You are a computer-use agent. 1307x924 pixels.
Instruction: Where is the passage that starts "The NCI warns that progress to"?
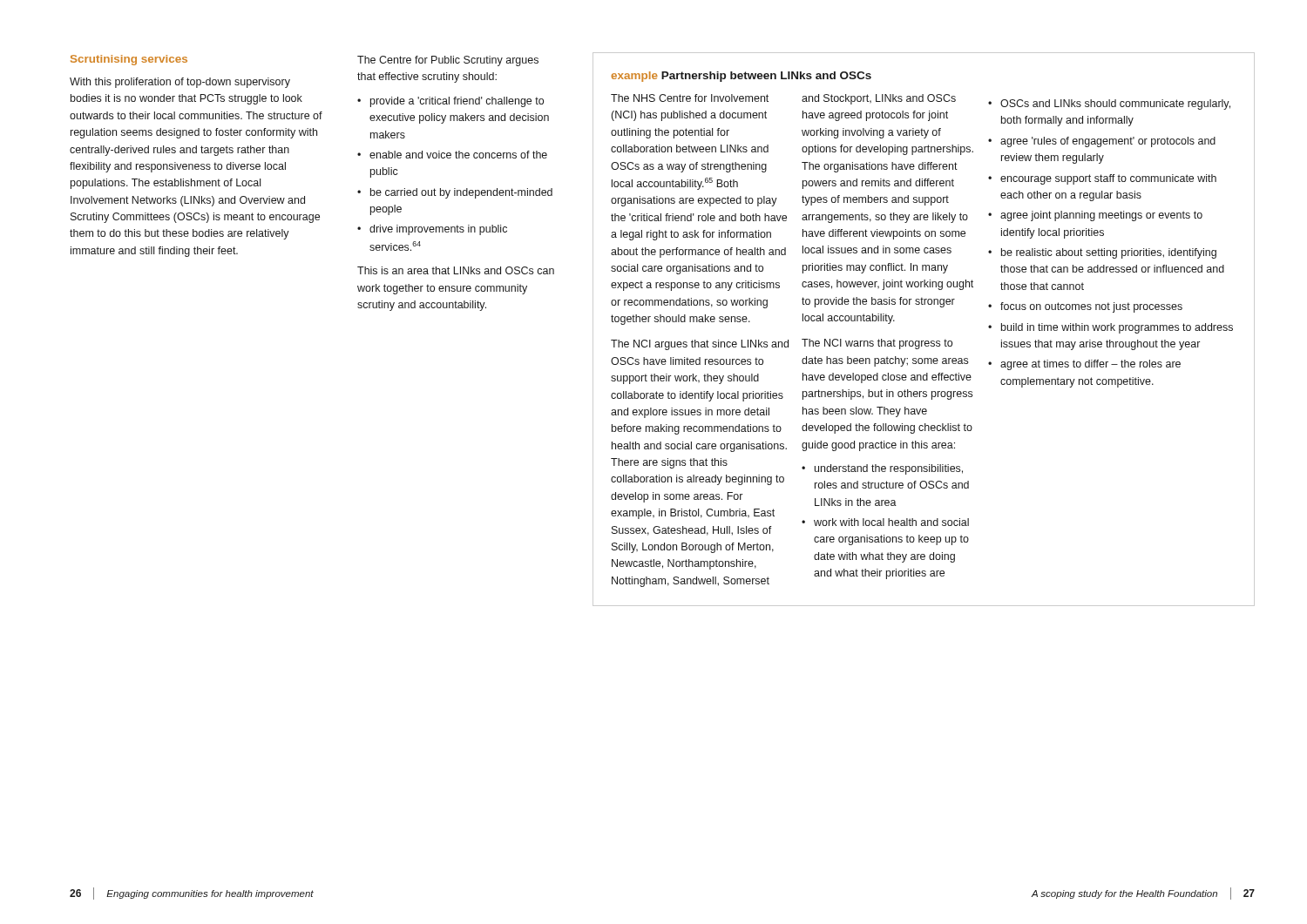[x=887, y=394]
